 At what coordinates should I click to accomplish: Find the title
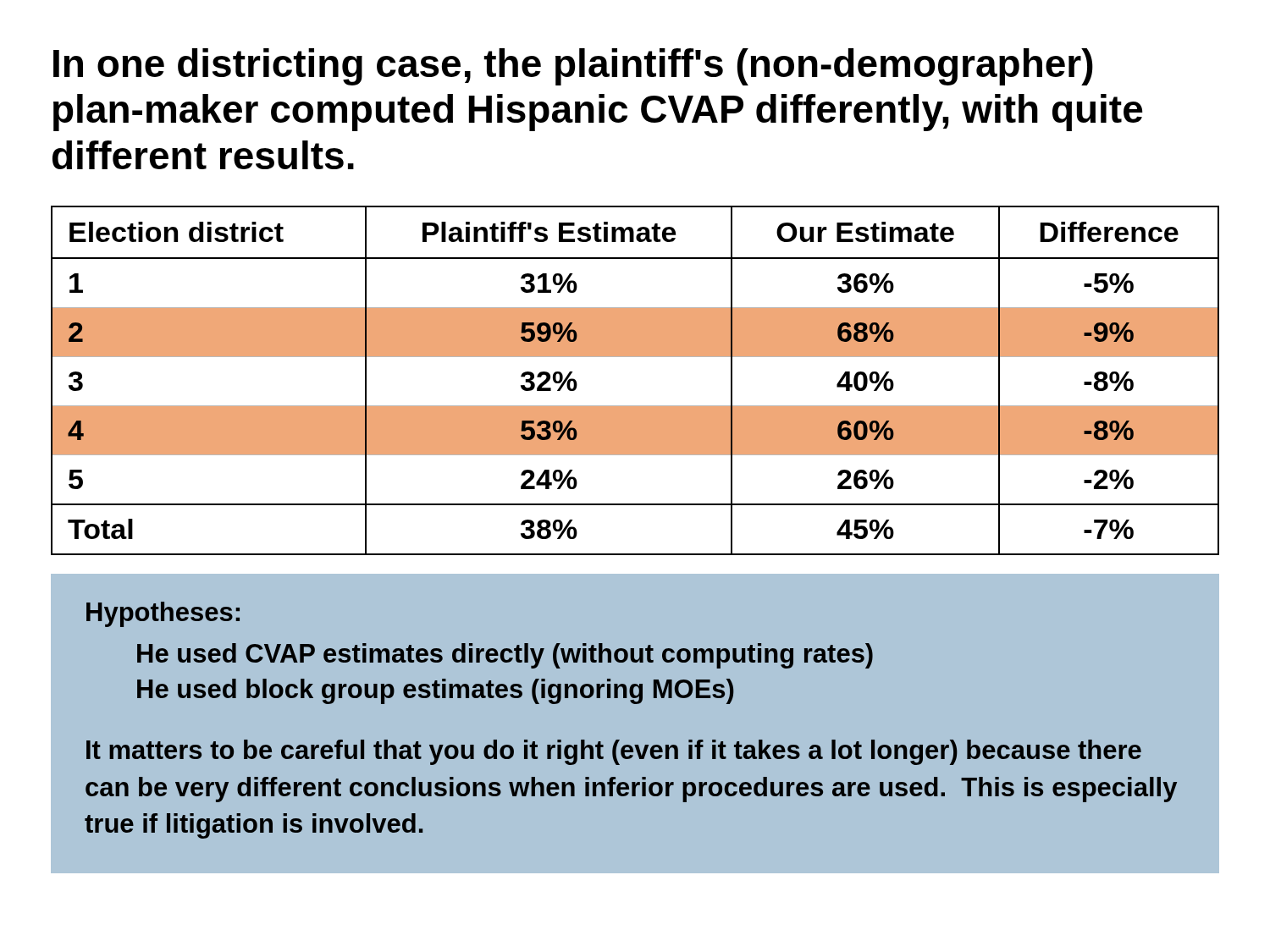pyautogui.click(x=597, y=109)
